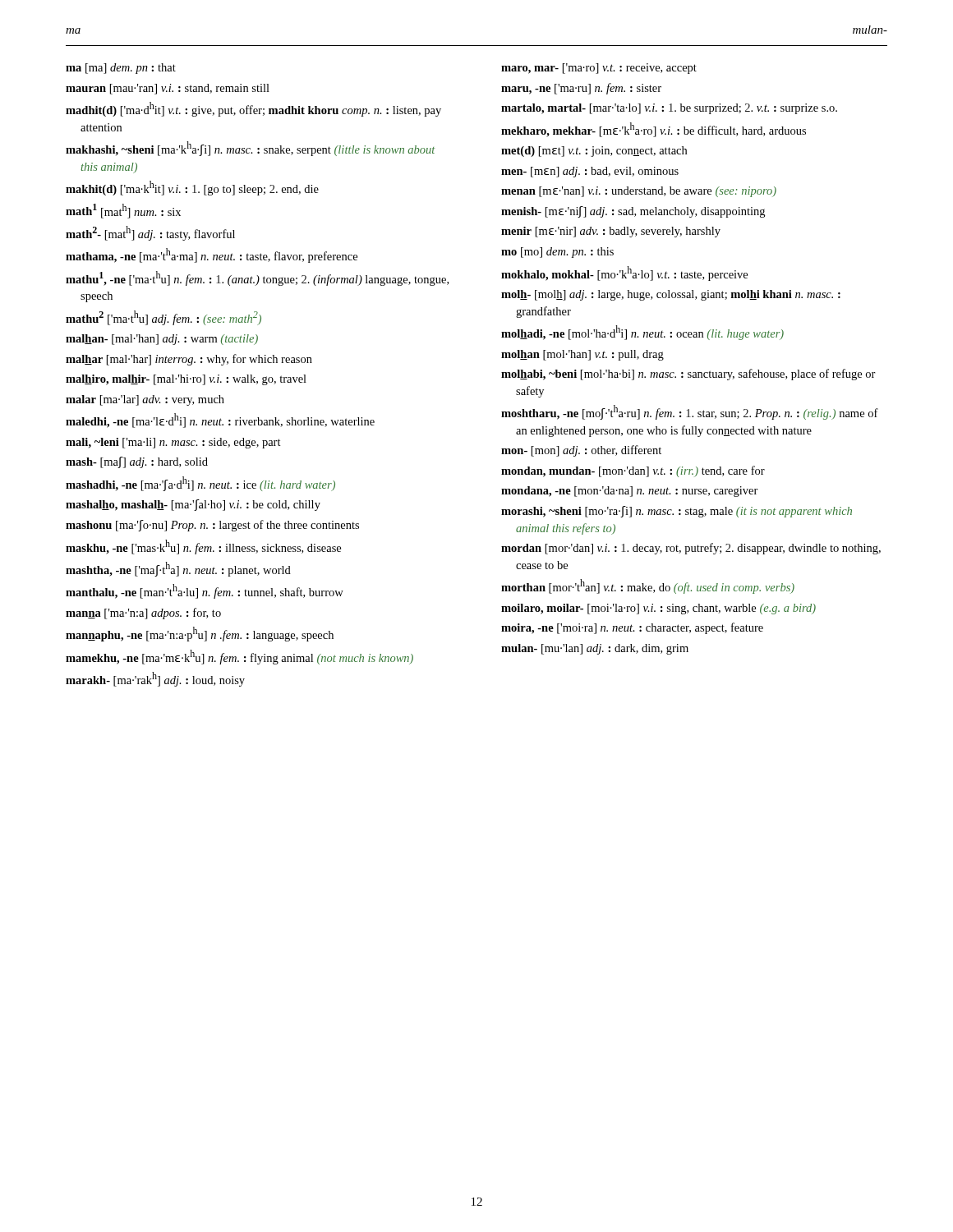Navigate to the element starting "manna ['ma·'n:a] adpos. : for, to"
Image resolution: width=953 pixels, height=1232 pixels.
coord(143,613)
